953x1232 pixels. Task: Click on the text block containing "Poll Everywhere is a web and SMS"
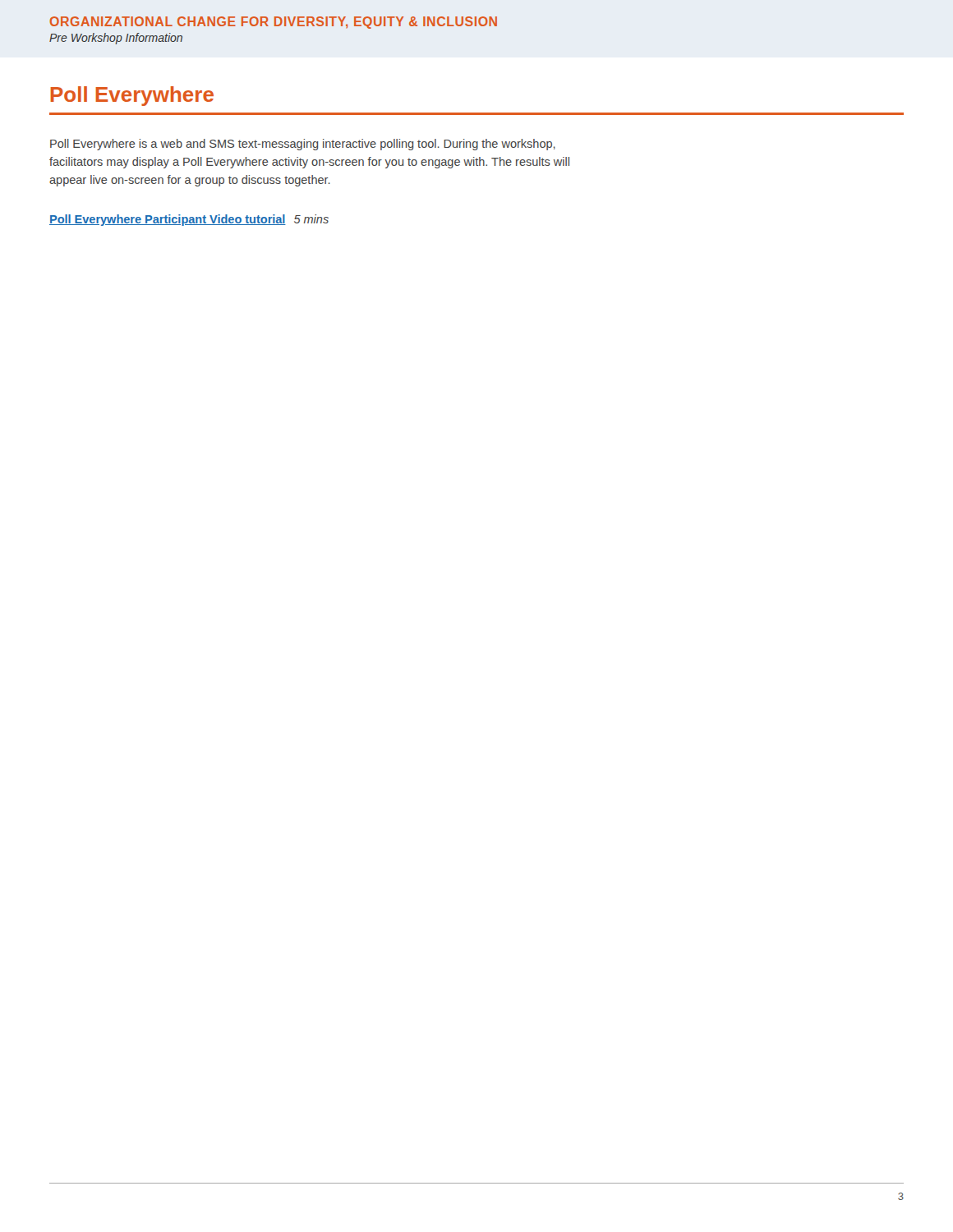coord(310,162)
